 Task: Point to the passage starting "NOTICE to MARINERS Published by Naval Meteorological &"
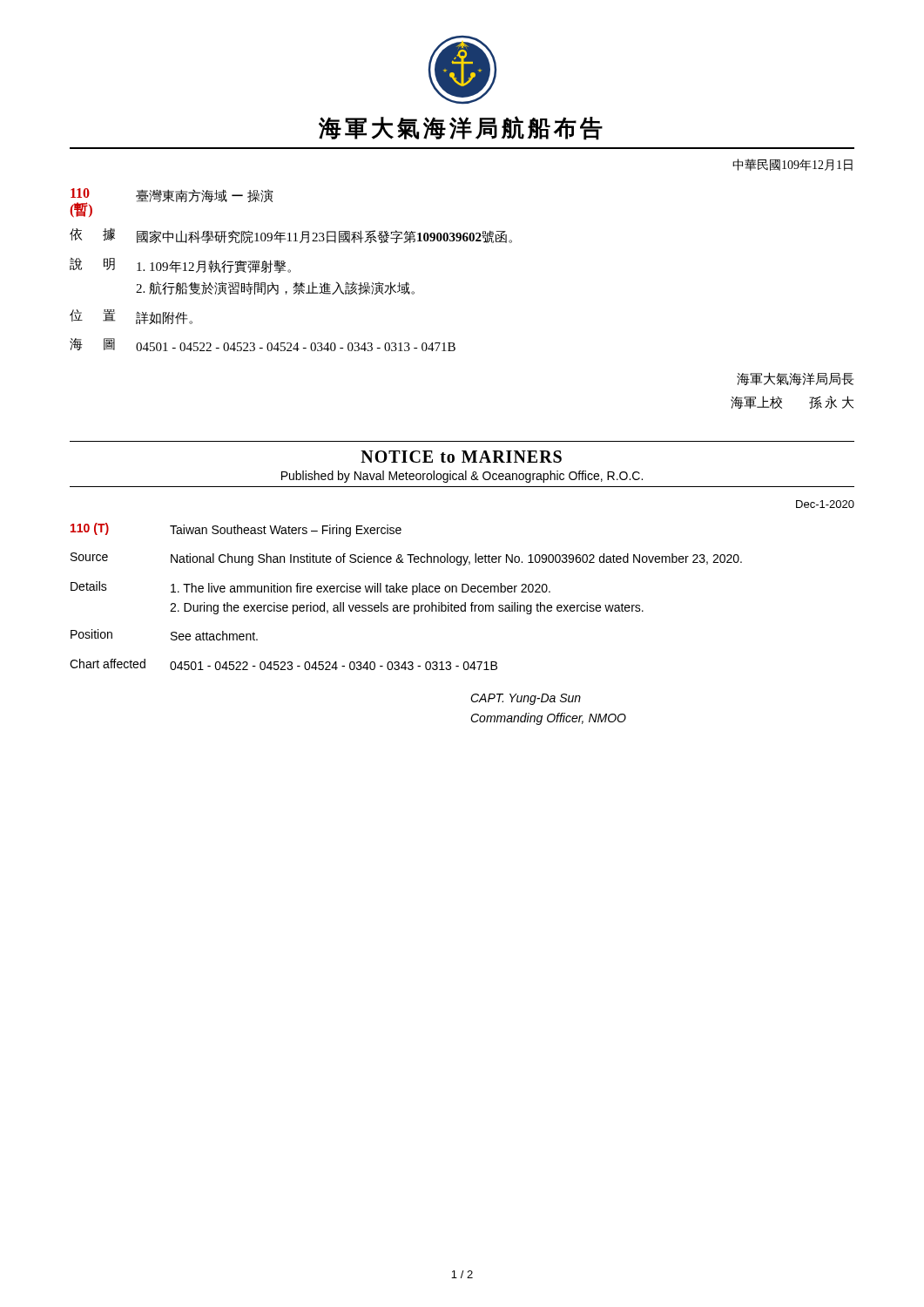coord(462,464)
